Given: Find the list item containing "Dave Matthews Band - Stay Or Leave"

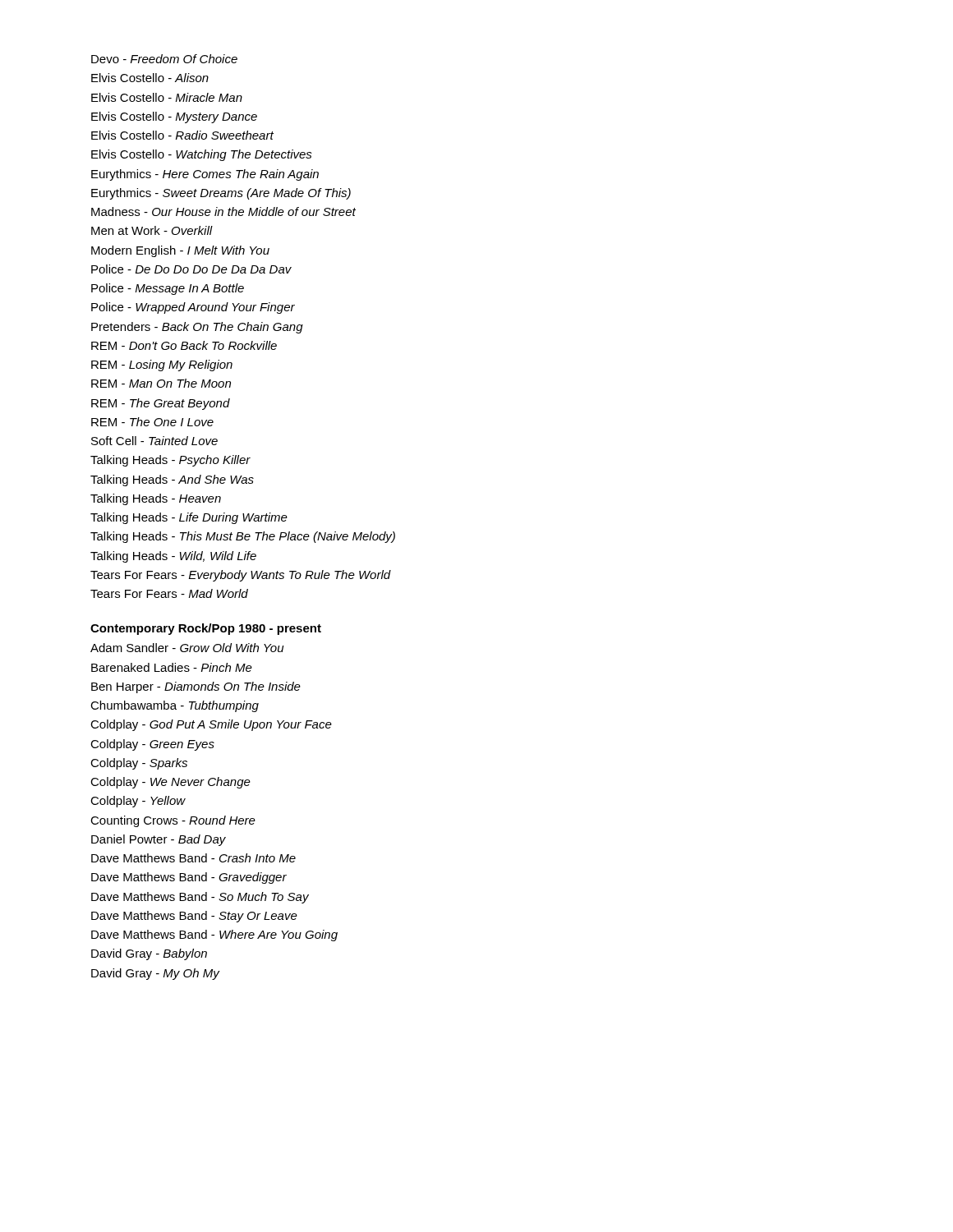Looking at the screenshot, I should tap(194, 915).
